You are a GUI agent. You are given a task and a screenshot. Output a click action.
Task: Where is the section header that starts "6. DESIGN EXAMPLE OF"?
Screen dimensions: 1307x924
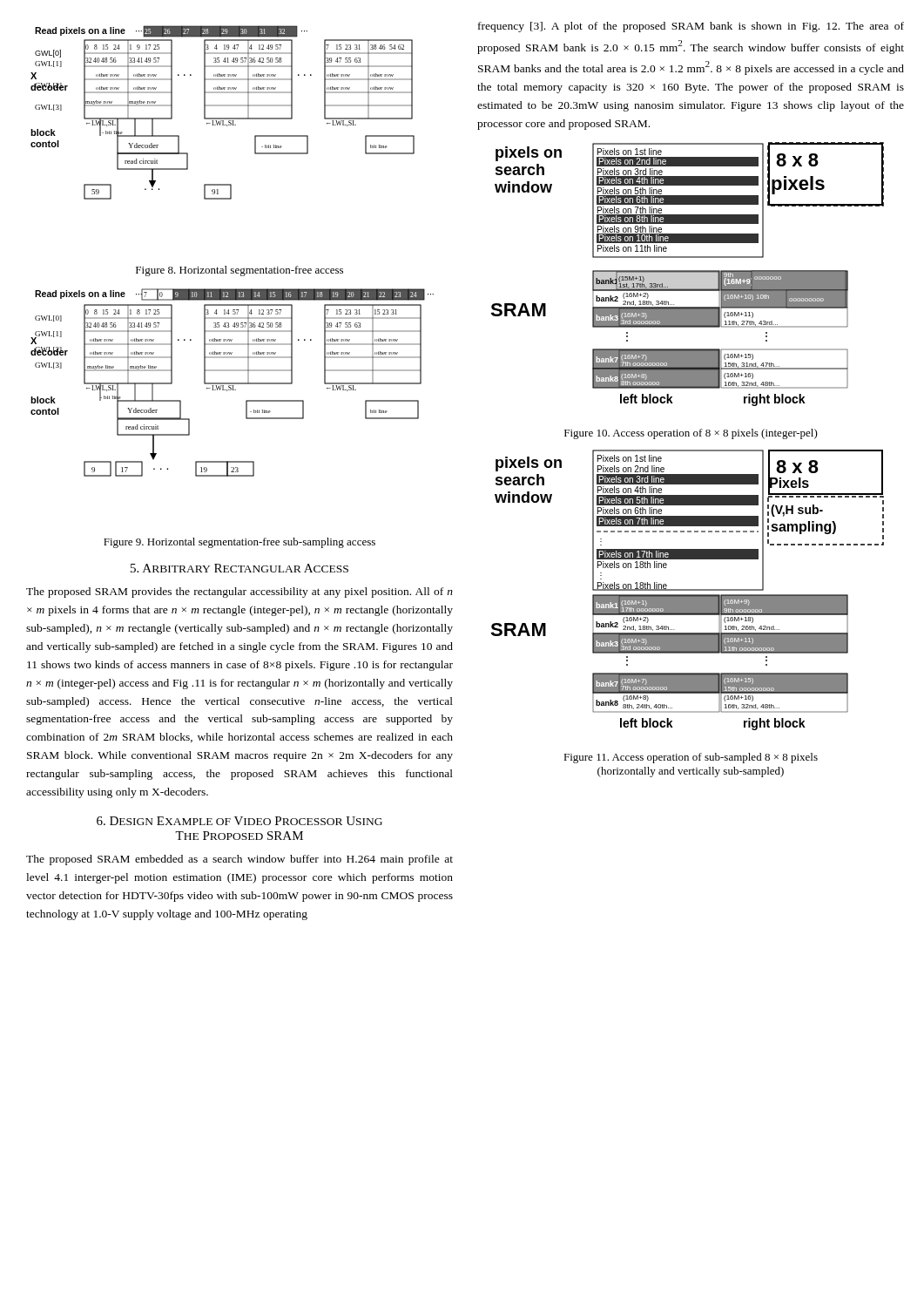(x=239, y=828)
